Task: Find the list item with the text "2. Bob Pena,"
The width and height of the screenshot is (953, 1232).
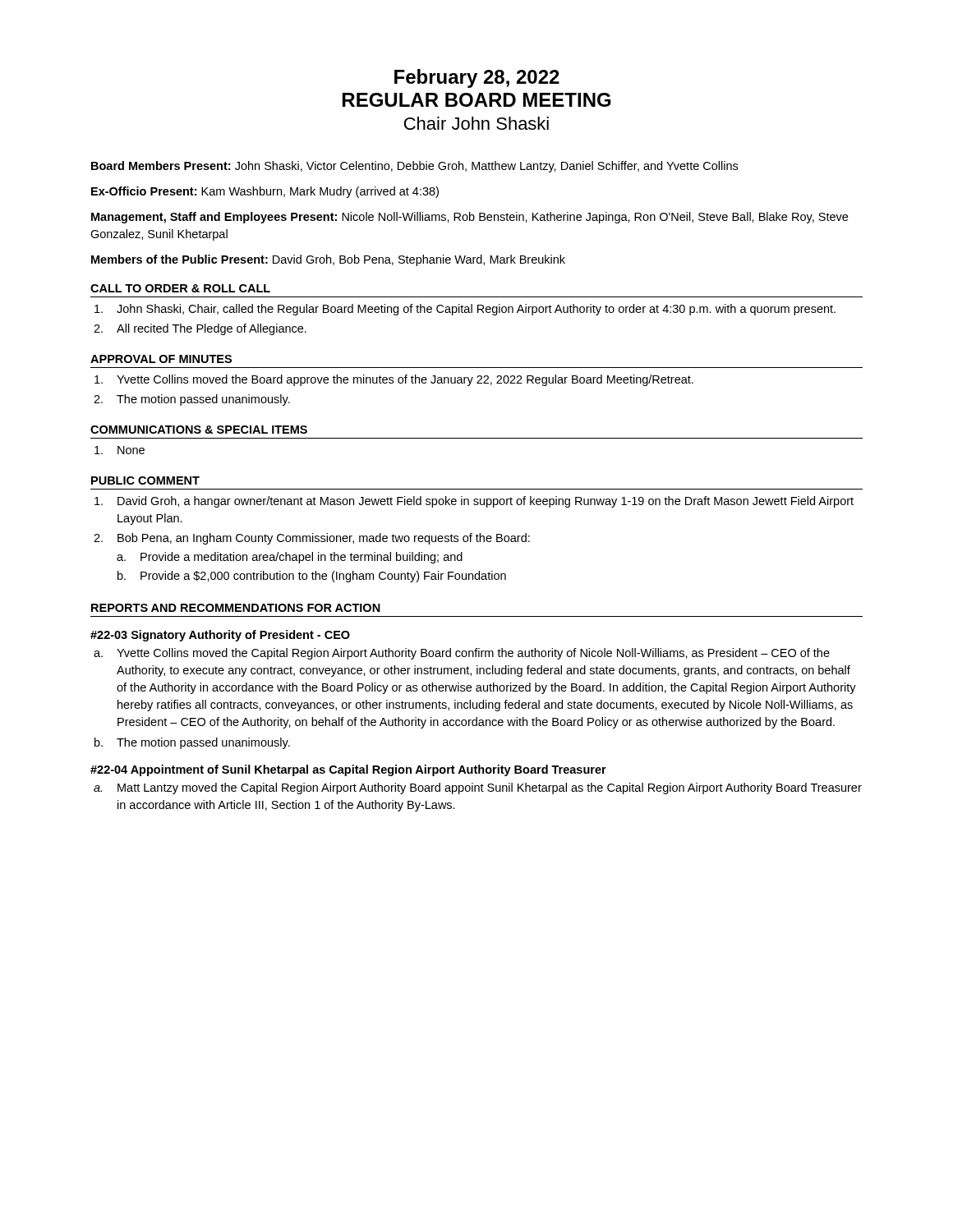Action: click(x=312, y=539)
